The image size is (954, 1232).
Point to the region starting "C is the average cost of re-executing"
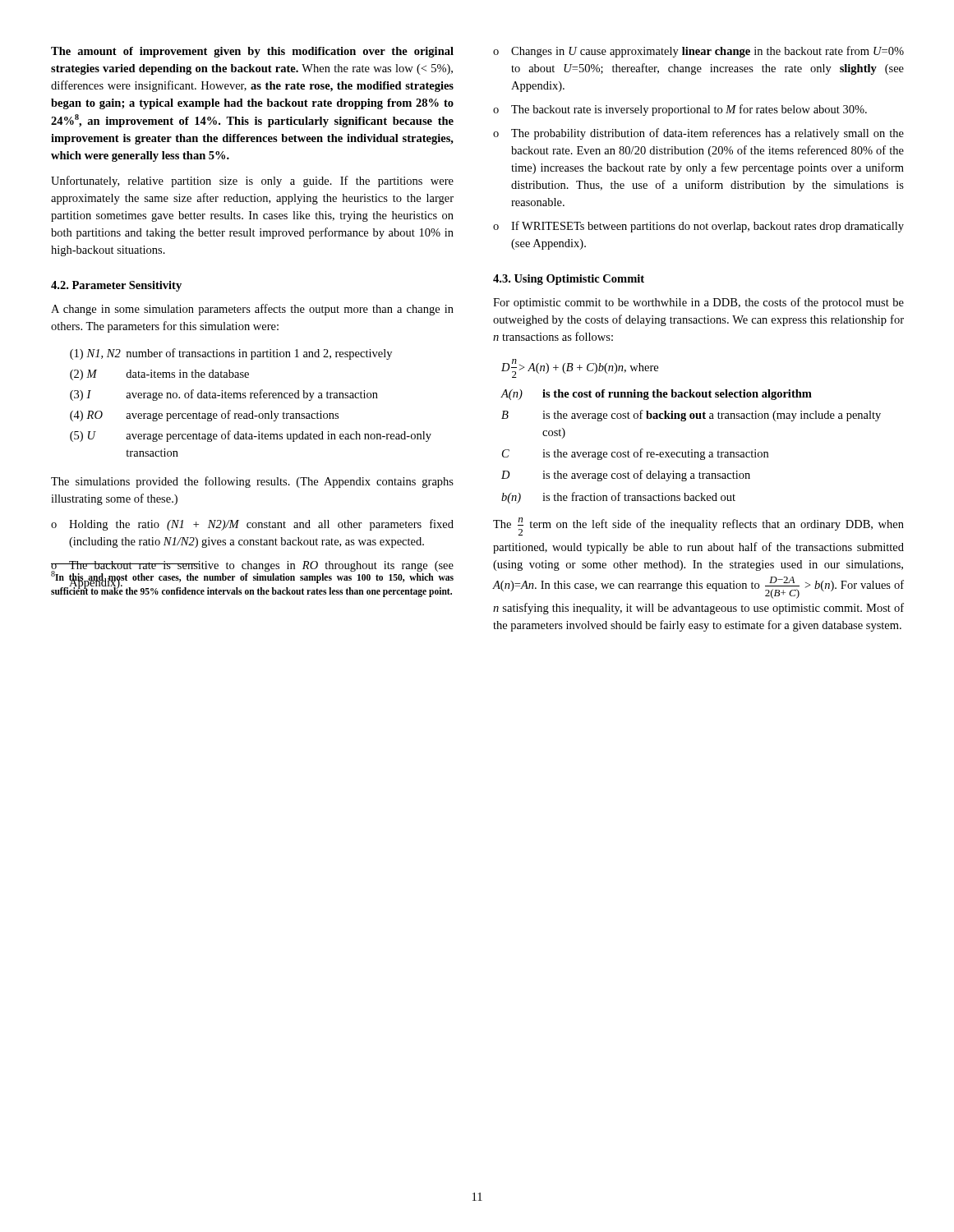tap(635, 454)
